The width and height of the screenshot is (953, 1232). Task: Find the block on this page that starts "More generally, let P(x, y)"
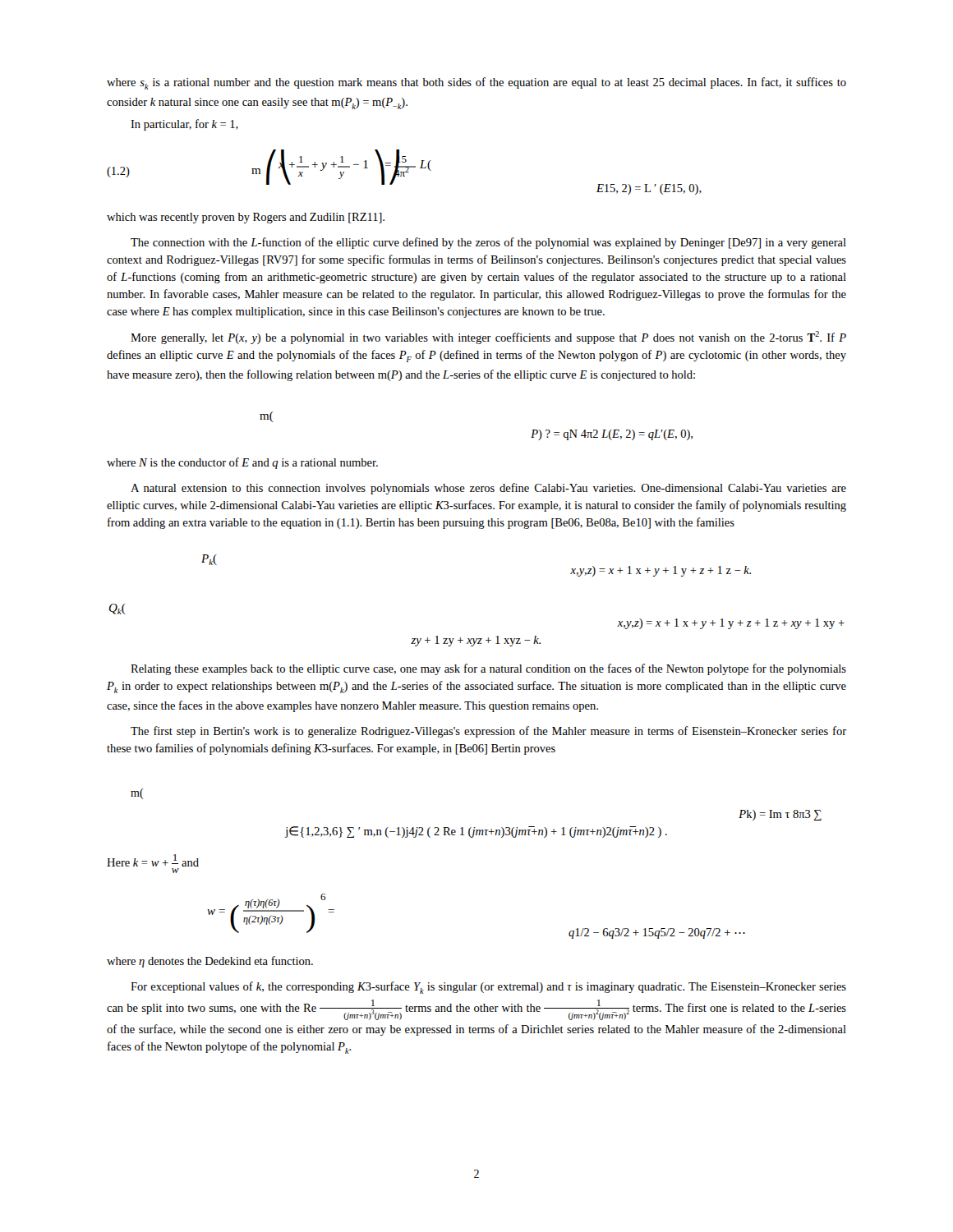476,355
